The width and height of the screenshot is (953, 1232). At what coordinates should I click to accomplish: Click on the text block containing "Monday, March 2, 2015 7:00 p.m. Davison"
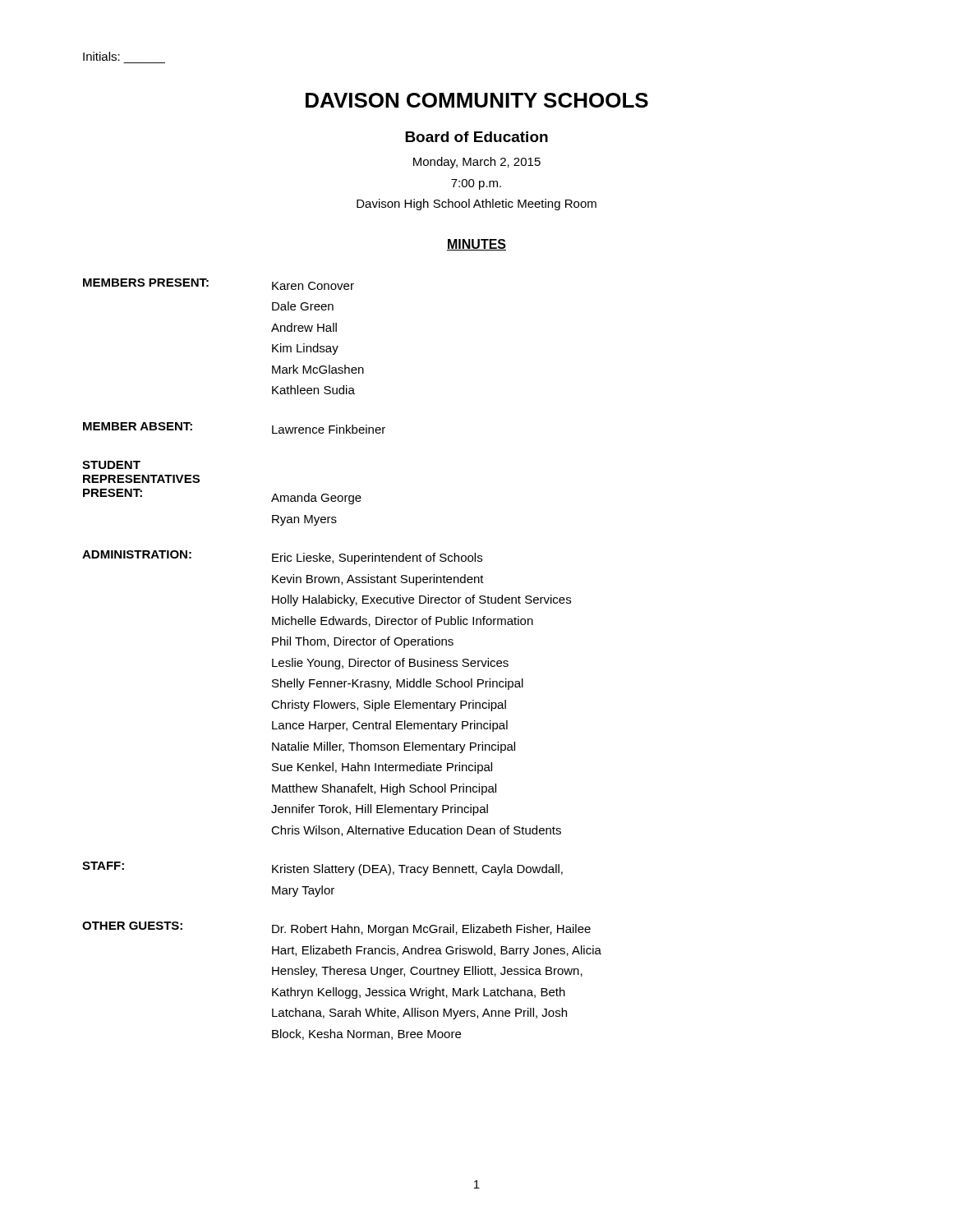[x=476, y=182]
